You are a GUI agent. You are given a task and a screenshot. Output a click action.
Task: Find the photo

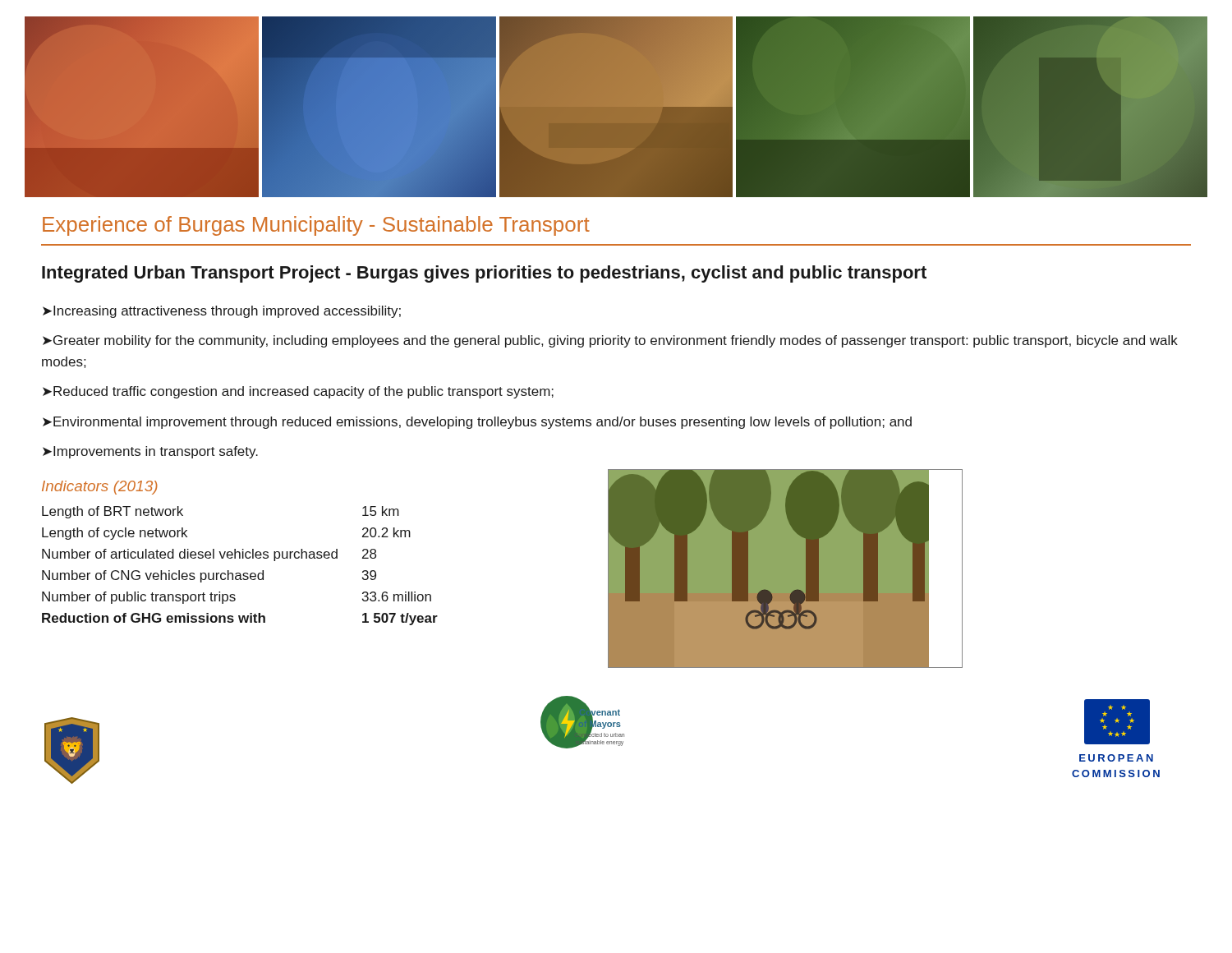pyautogui.click(x=785, y=568)
